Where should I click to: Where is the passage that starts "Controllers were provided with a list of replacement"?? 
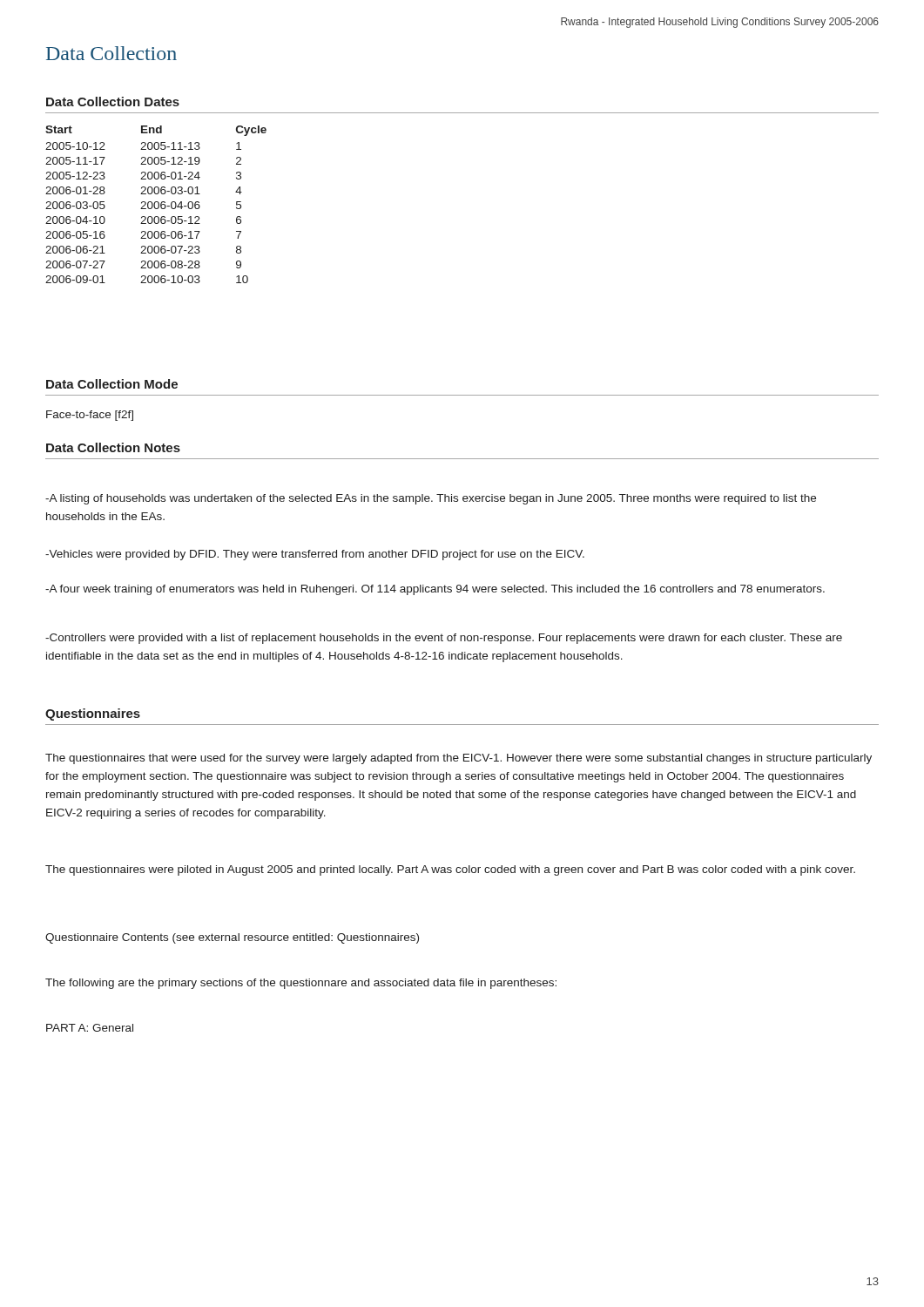click(x=462, y=647)
